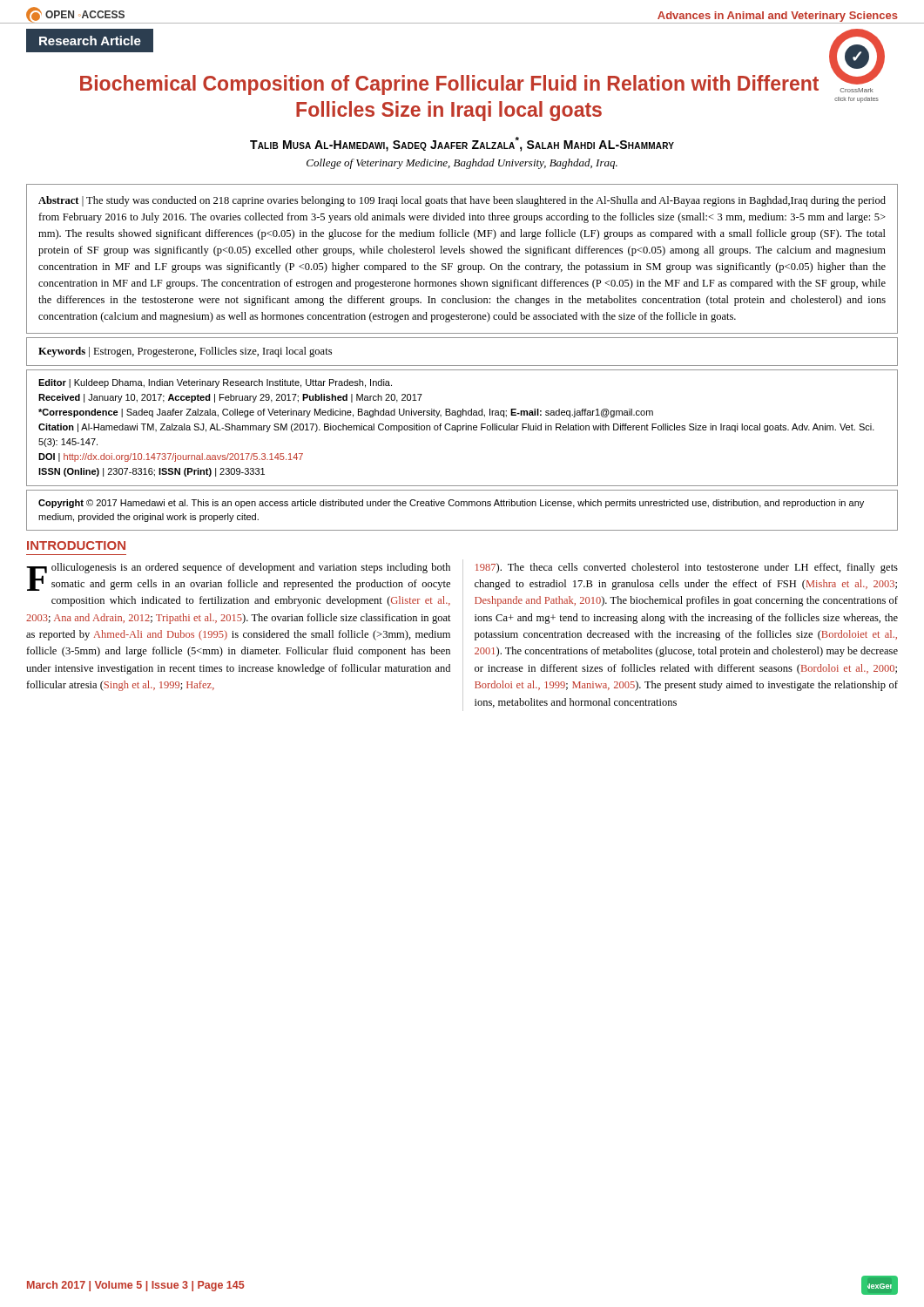The height and width of the screenshot is (1307, 924).
Task: Click on the text block that reads "Editor | Kuldeep Dhama,"
Action: (456, 427)
